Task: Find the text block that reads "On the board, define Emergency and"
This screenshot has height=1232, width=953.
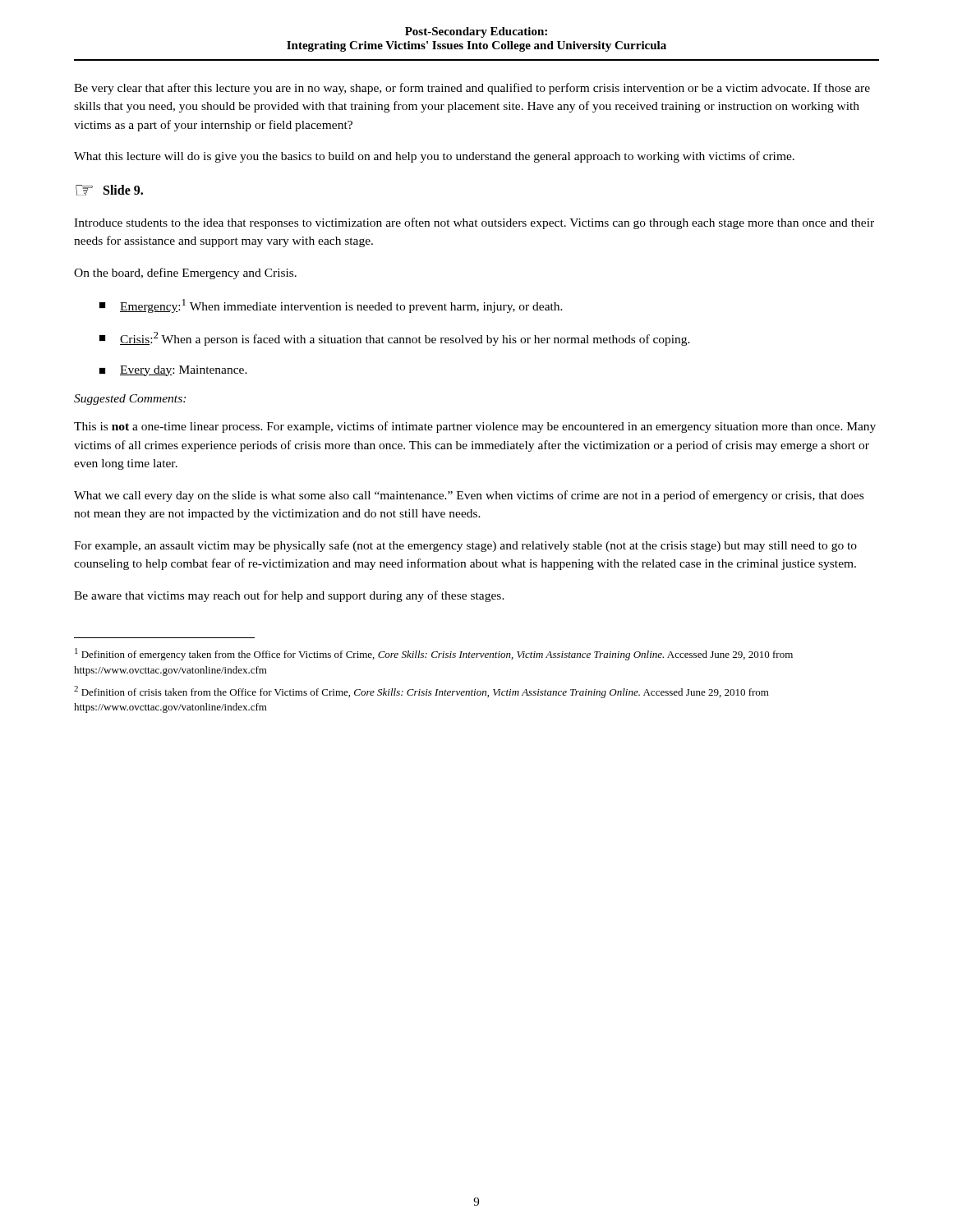Action: [x=186, y=272]
